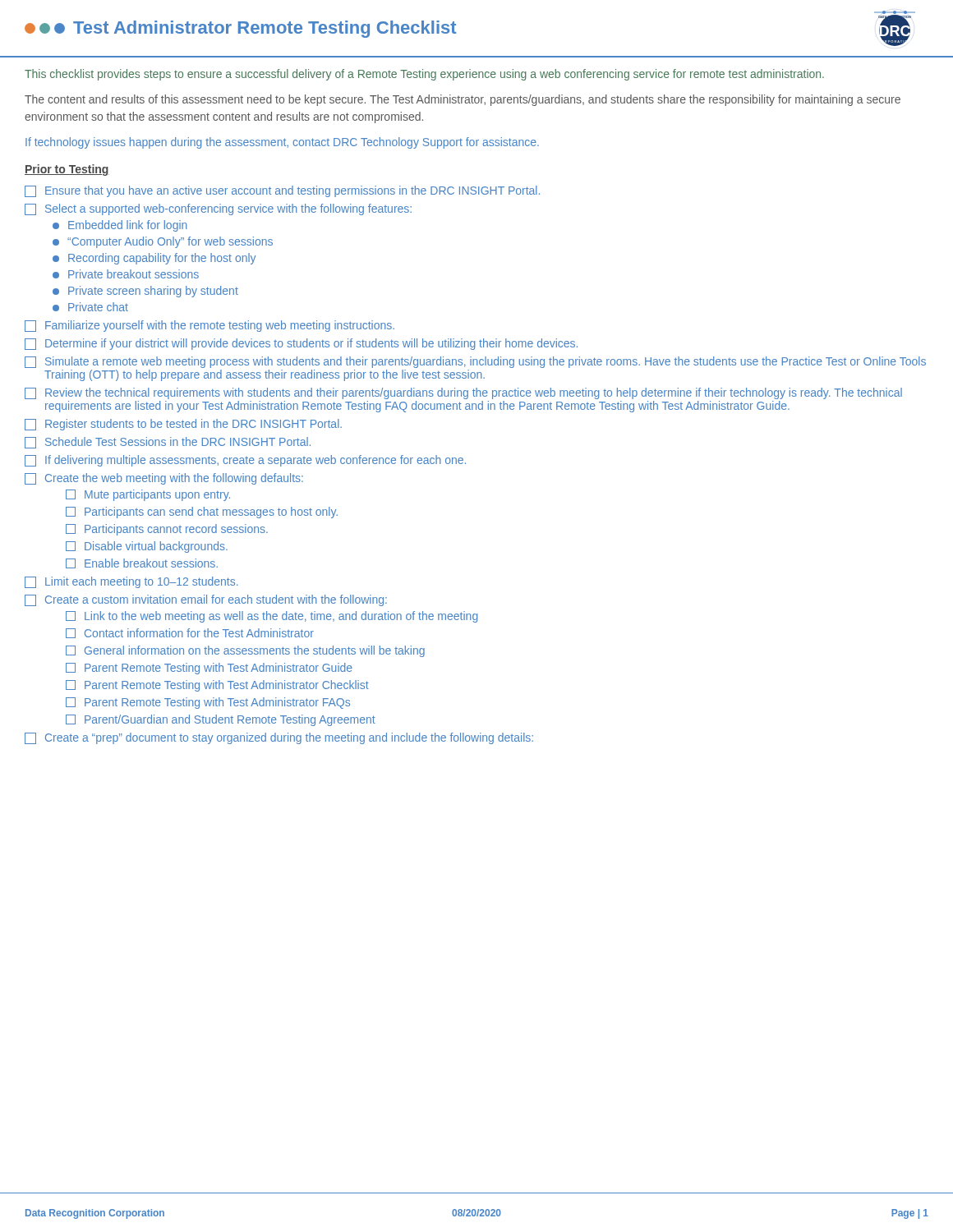Point to the element starting "Familiarize yourself with the remote testing"
The height and width of the screenshot is (1232, 953).
tap(210, 325)
